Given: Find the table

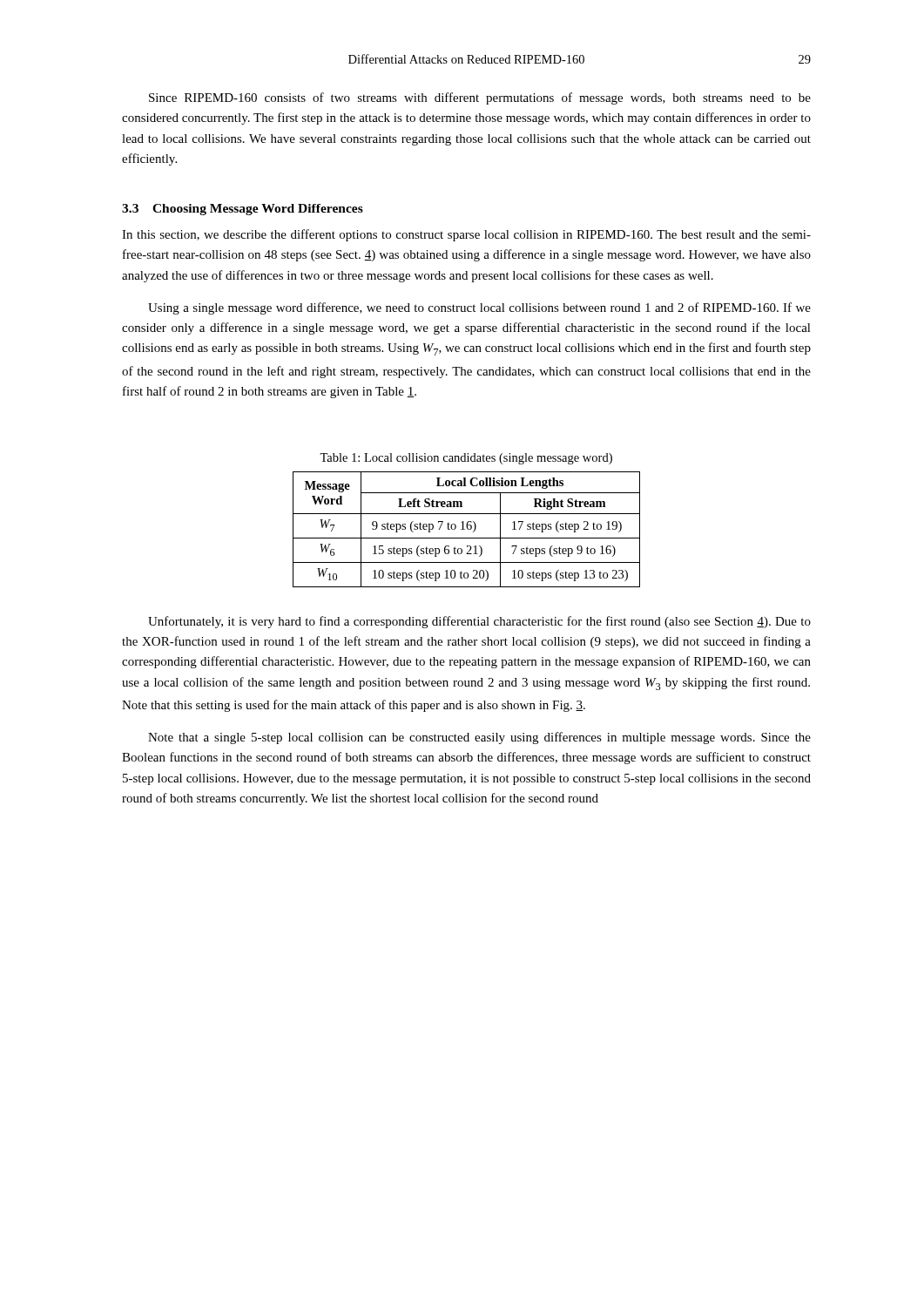Looking at the screenshot, I should coord(466,529).
